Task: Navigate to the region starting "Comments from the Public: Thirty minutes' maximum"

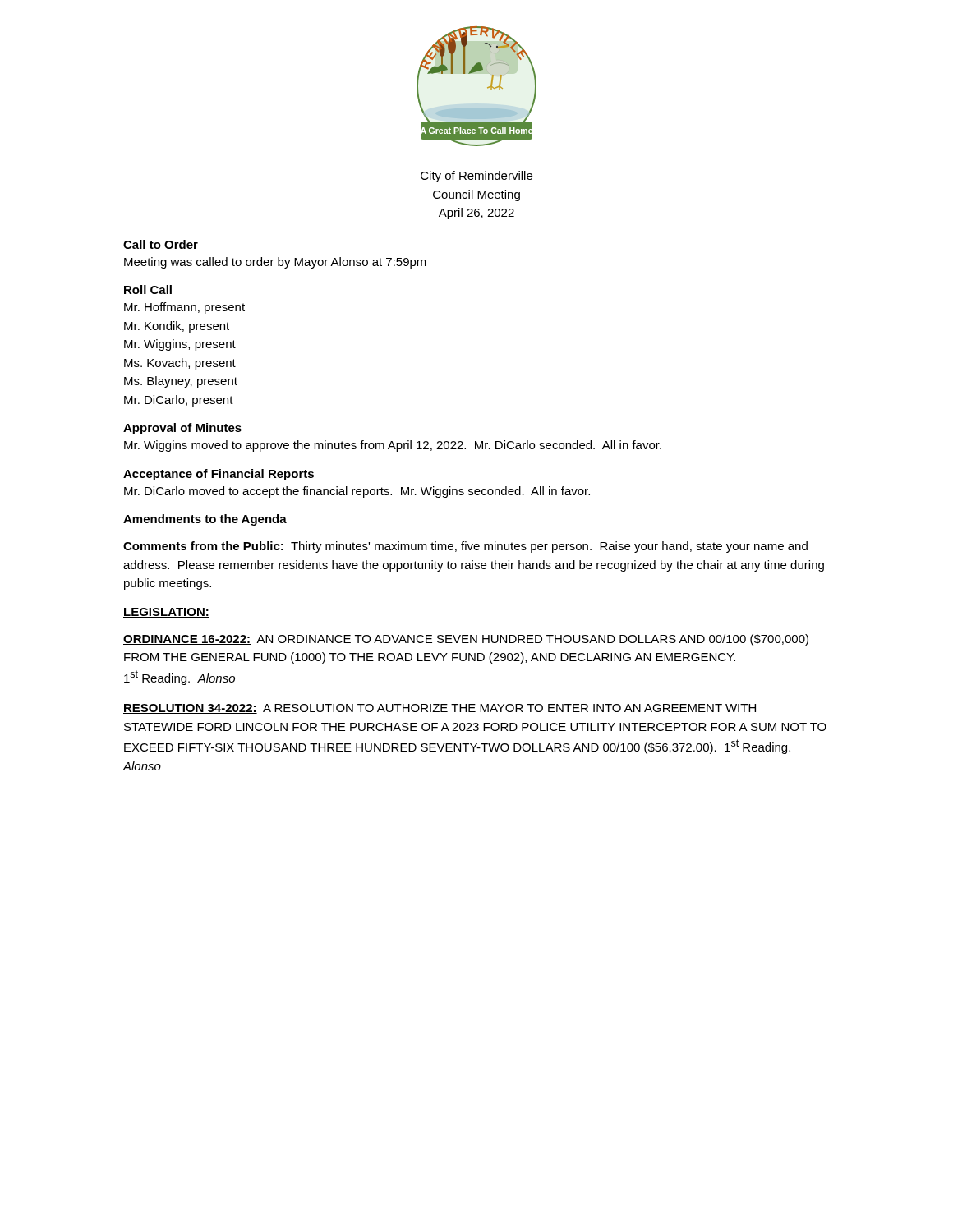Action: point(476,565)
